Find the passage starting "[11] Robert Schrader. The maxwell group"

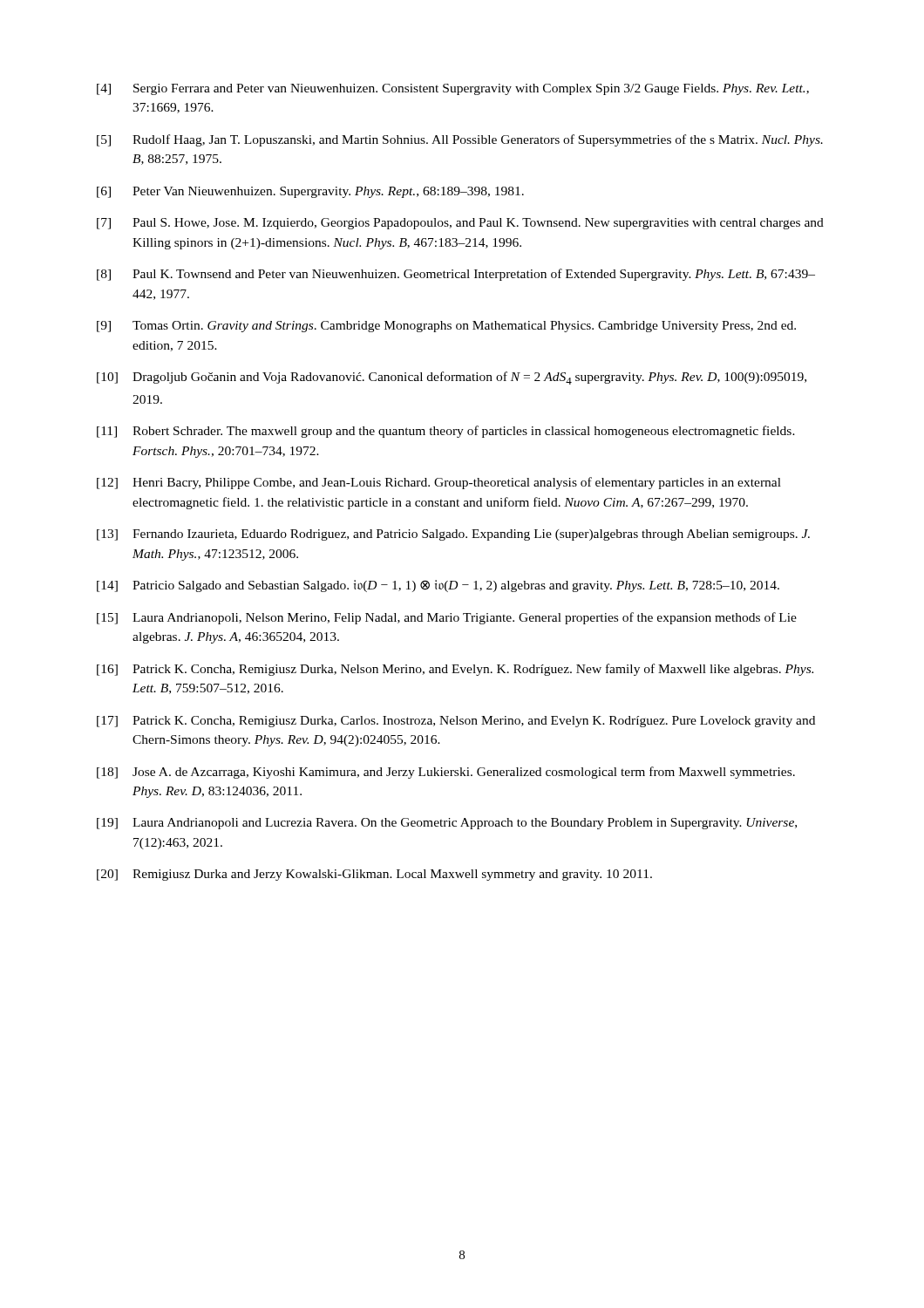point(462,441)
